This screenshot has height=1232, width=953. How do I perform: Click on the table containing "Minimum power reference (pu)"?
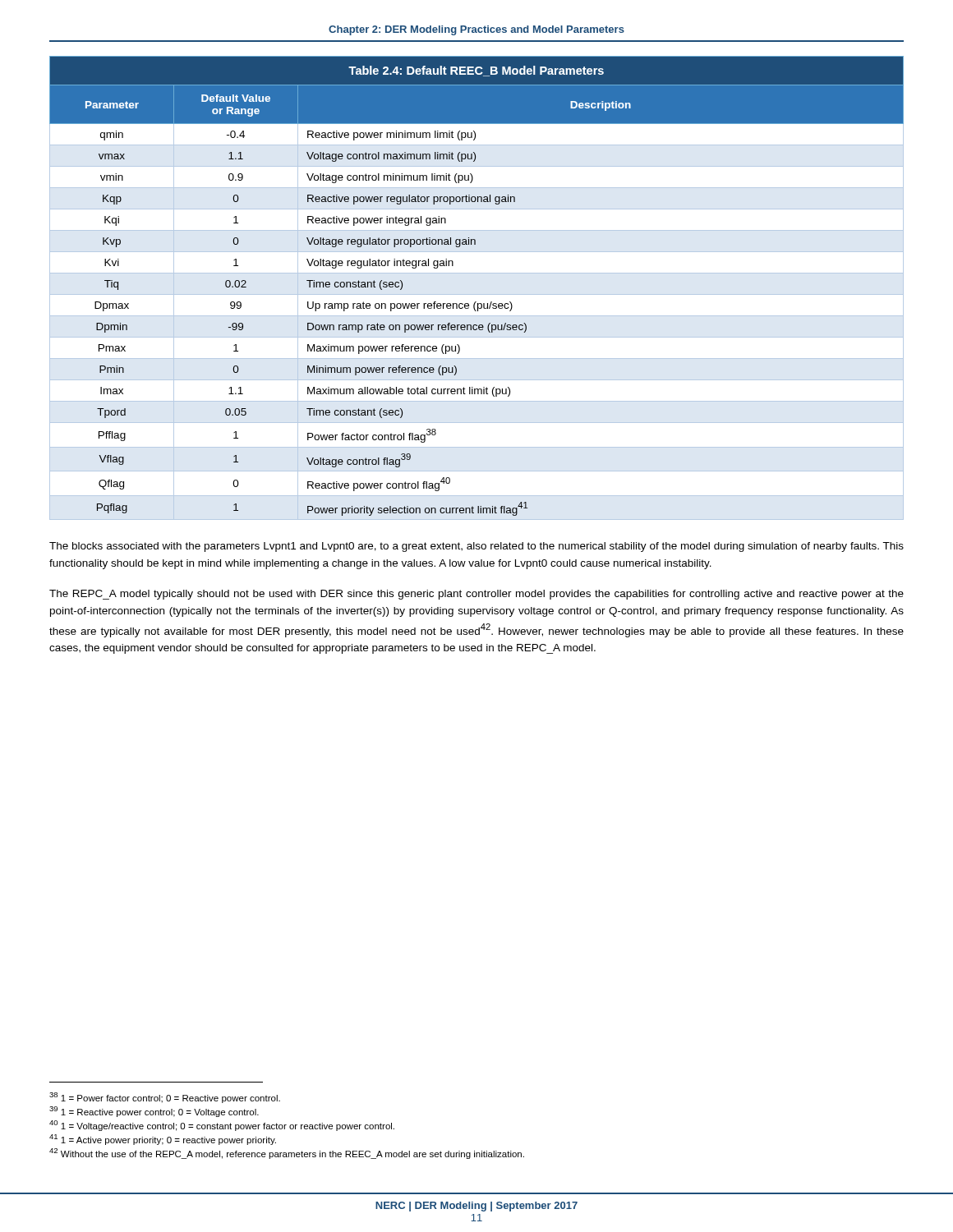coord(476,288)
